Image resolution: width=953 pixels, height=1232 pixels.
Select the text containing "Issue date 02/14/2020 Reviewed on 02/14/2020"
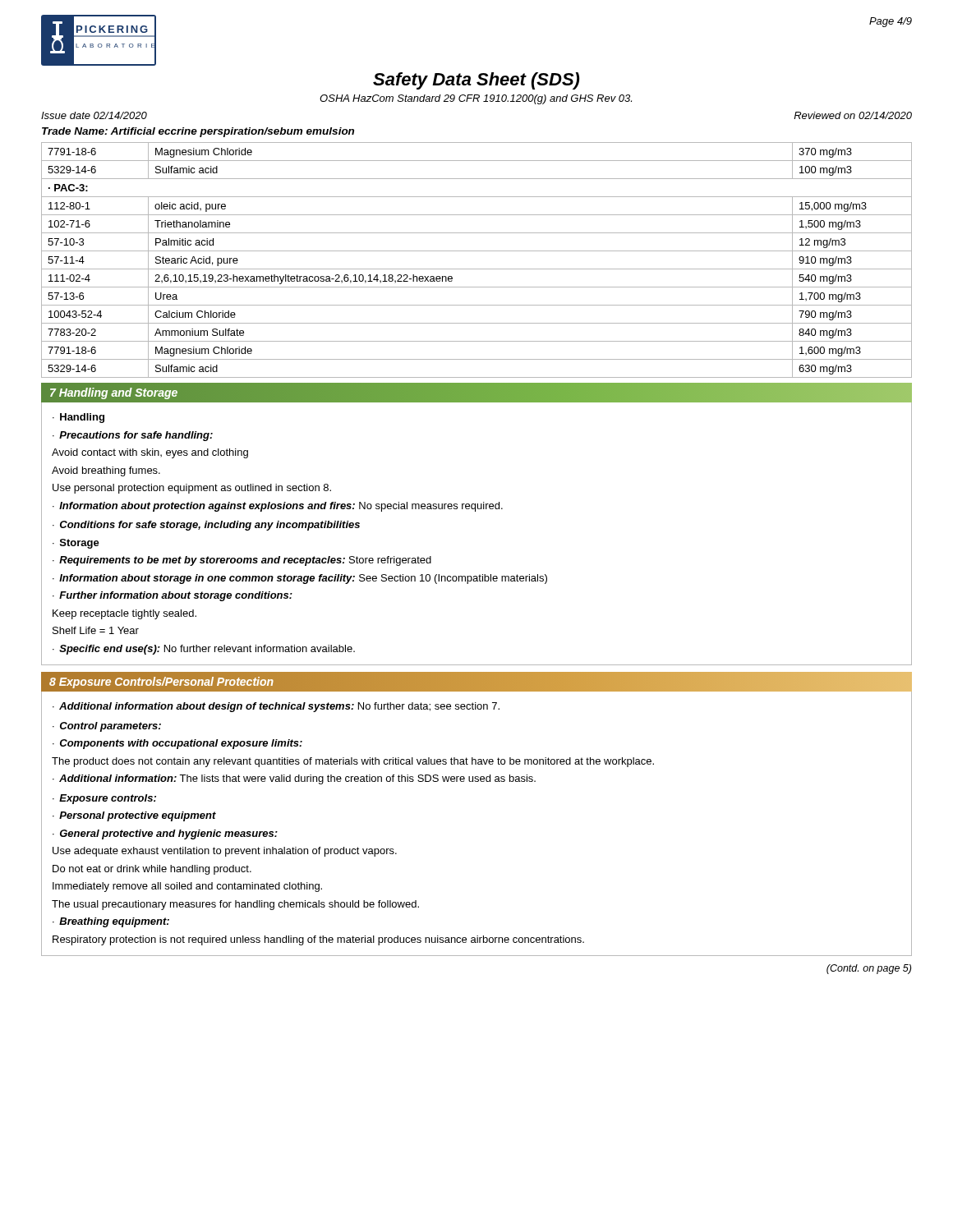click(86, 115)
